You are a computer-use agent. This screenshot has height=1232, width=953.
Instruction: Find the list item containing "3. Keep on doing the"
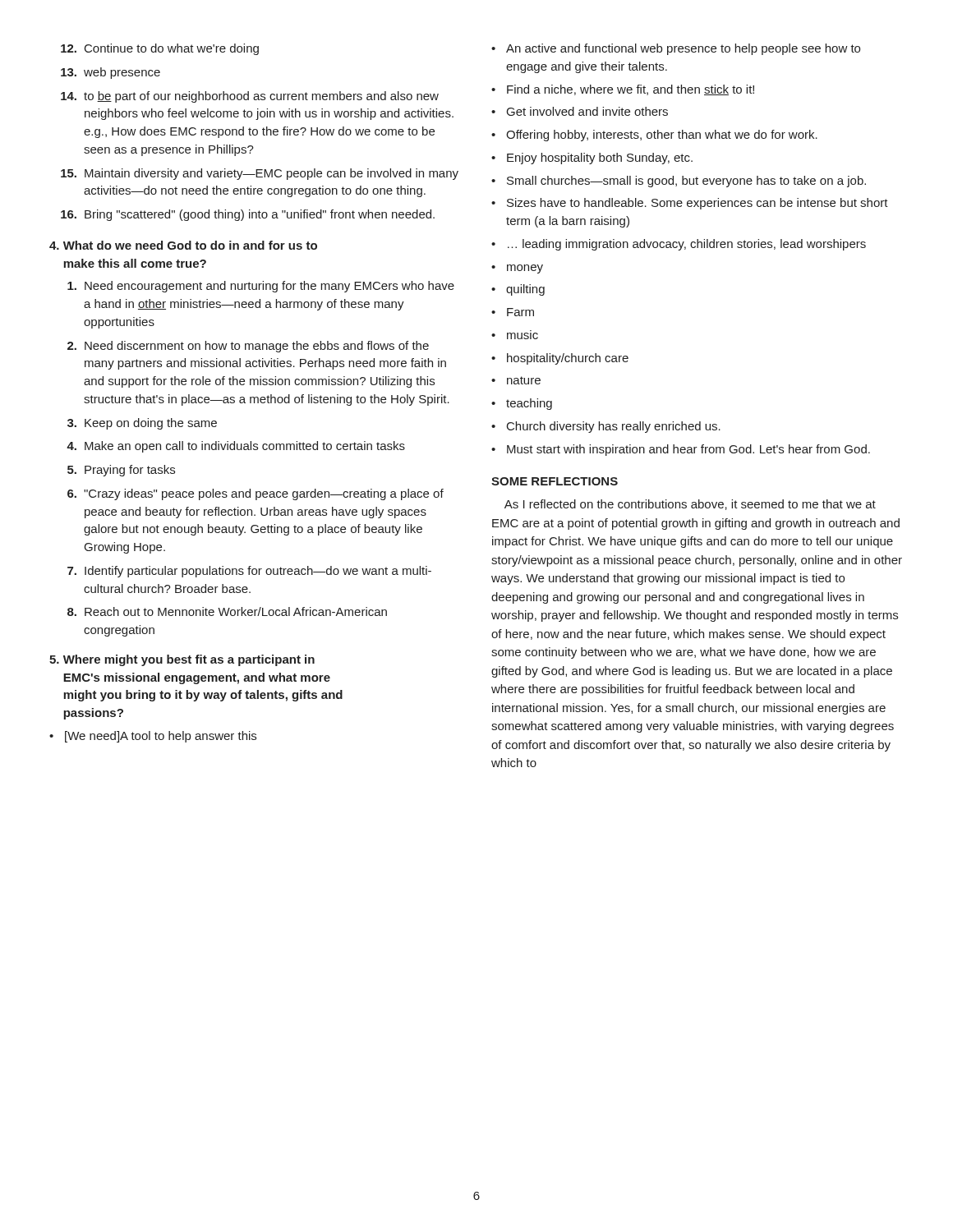point(142,424)
